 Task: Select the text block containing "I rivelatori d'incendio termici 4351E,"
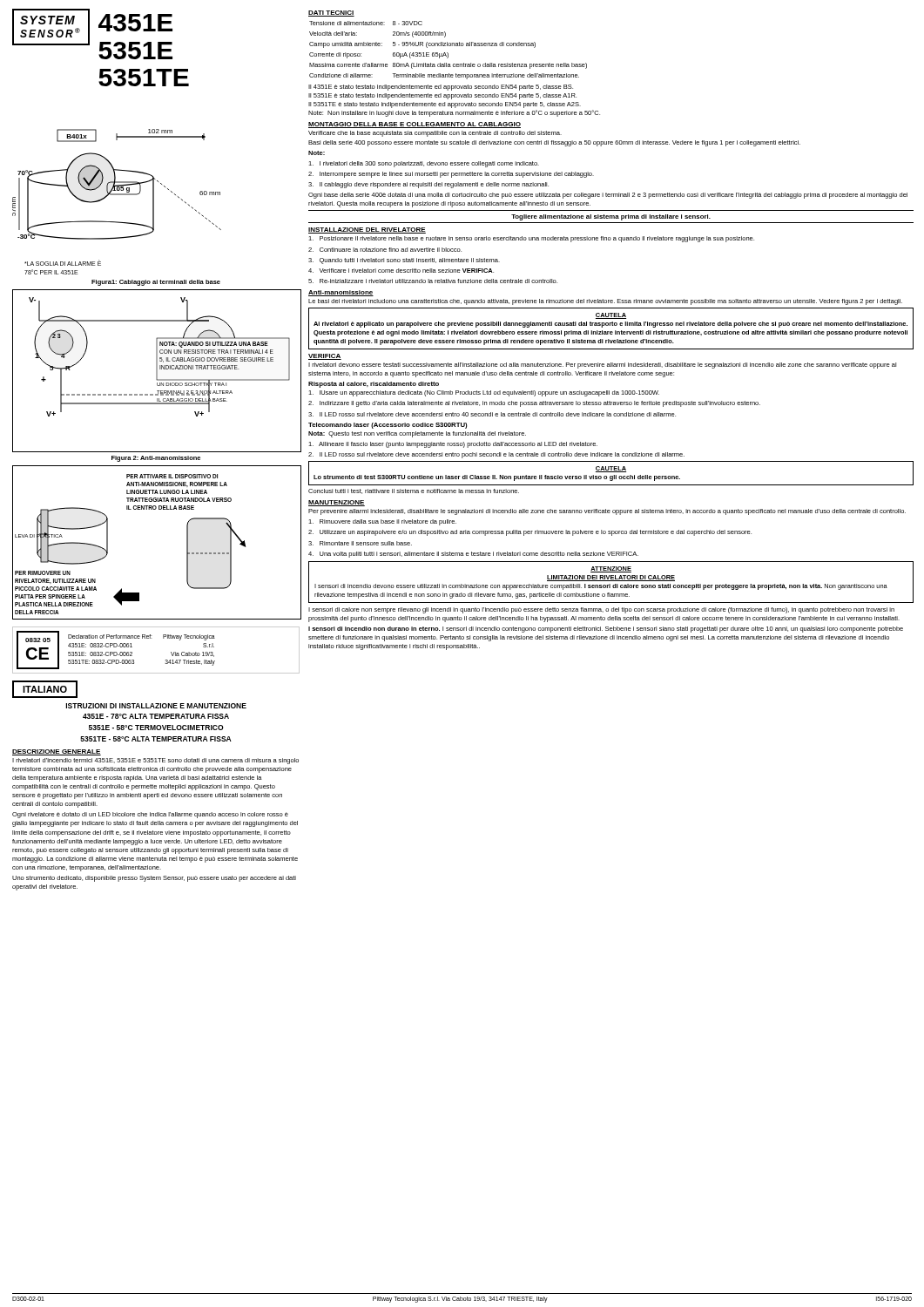[x=156, y=782]
